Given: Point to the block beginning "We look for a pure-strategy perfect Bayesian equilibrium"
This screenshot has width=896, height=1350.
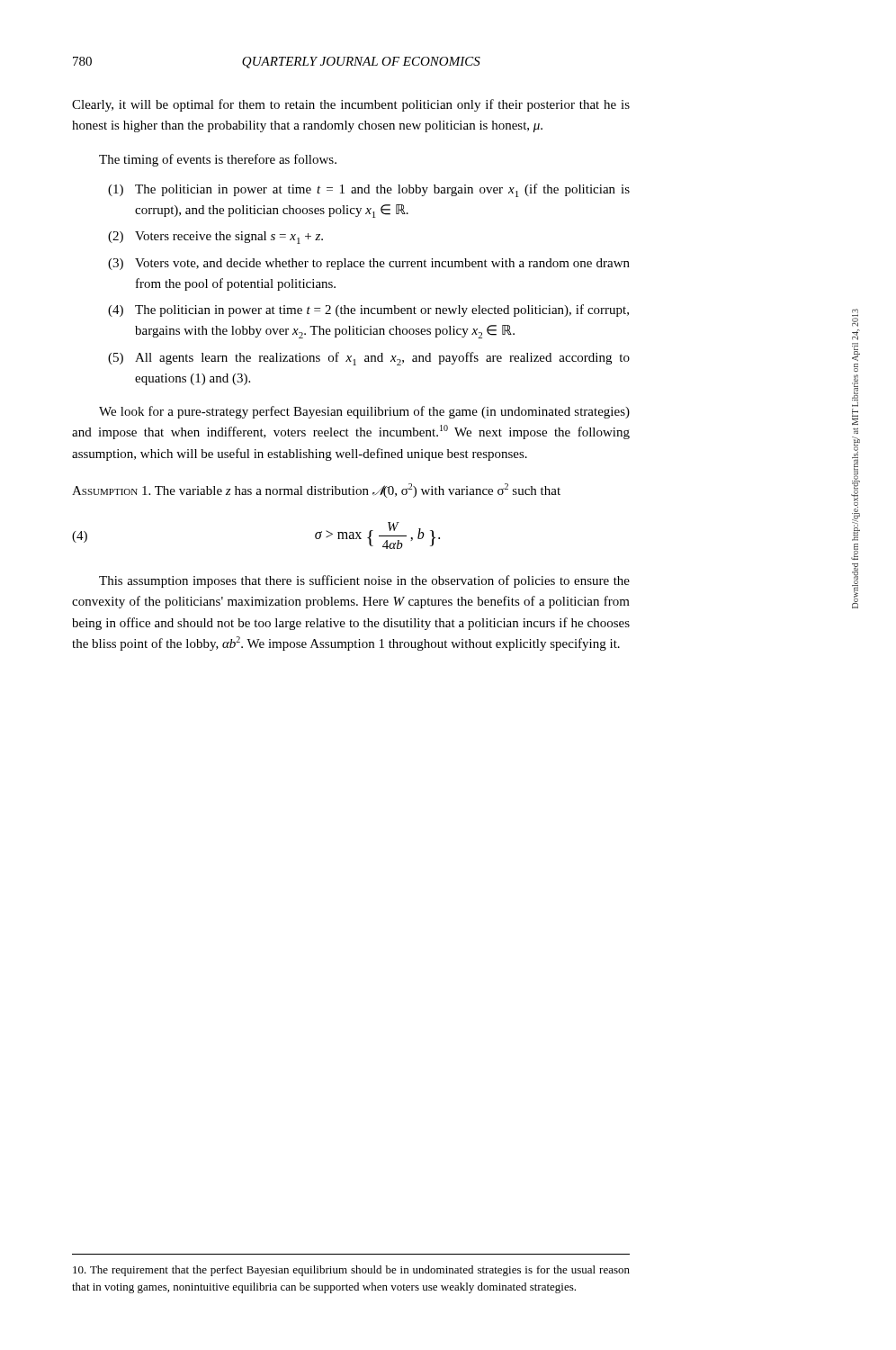Looking at the screenshot, I should coord(351,433).
